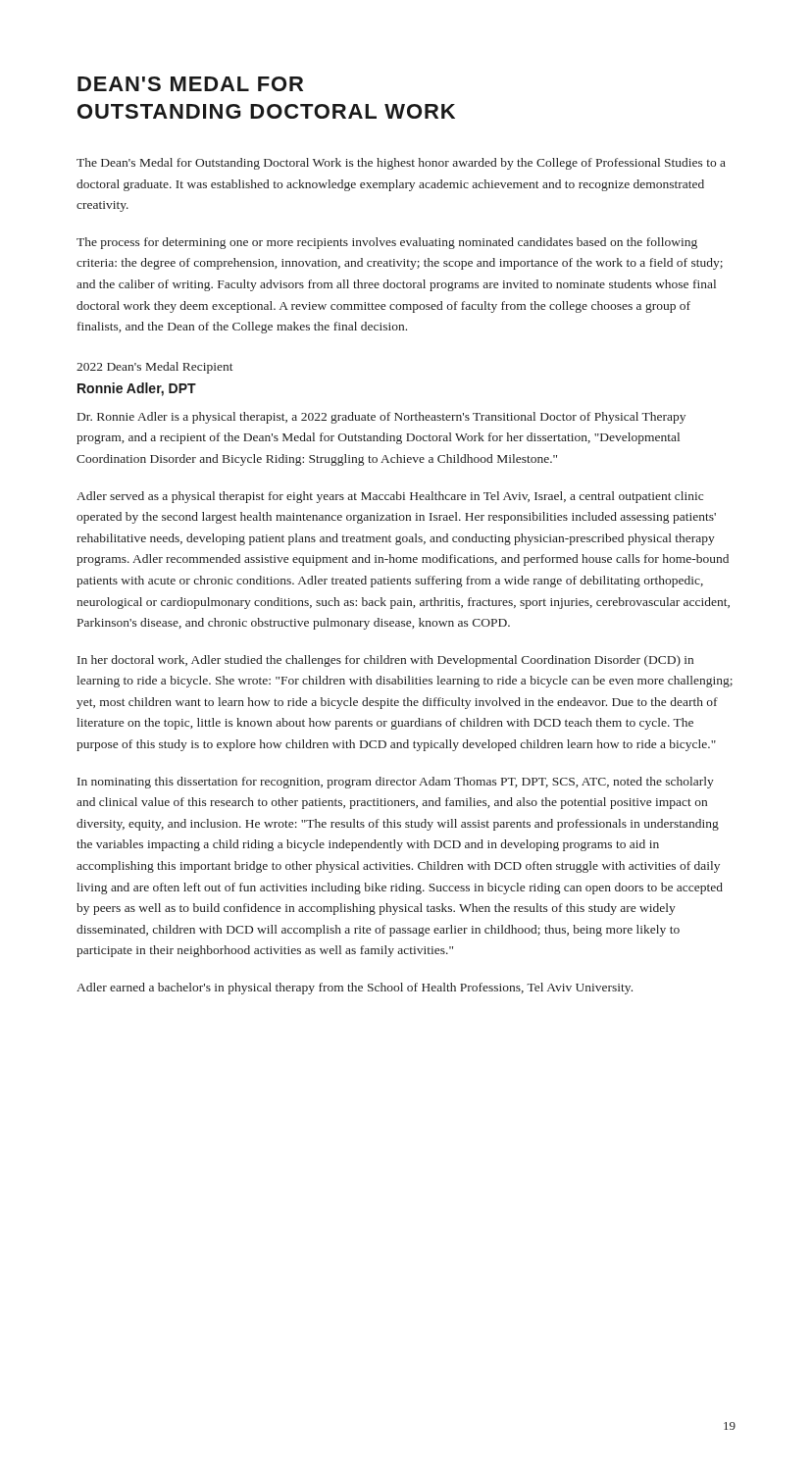This screenshot has width=812, height=1471.
Task: Find the block on this page that starts "In nominating this dissertation for recognition,"
Action: pyautogui.click(x=400, y=865)
